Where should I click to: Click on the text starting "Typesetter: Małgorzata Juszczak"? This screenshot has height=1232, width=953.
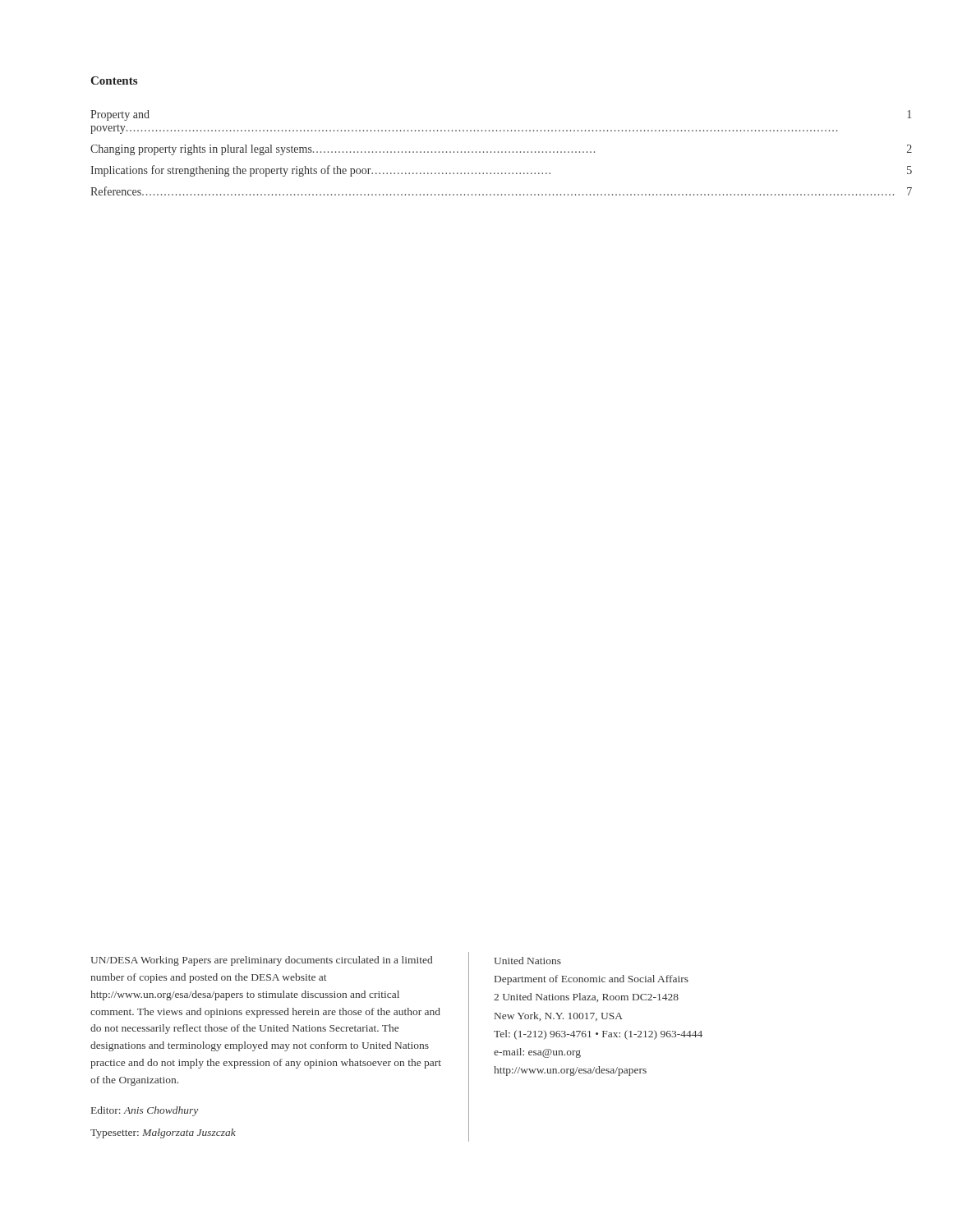(163, 1132)
